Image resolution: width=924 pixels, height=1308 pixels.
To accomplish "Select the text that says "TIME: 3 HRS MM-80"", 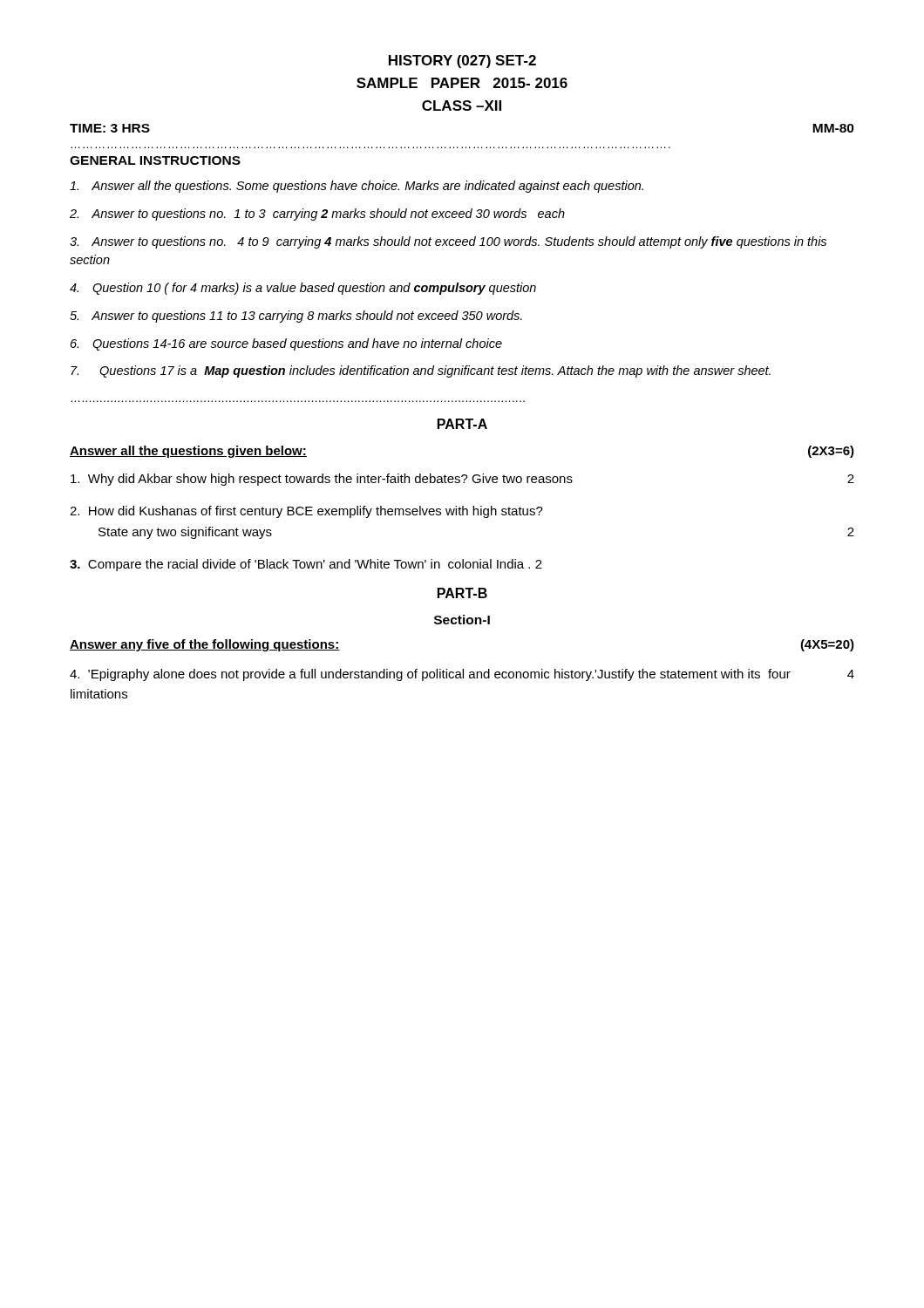I will click(114, 128).
